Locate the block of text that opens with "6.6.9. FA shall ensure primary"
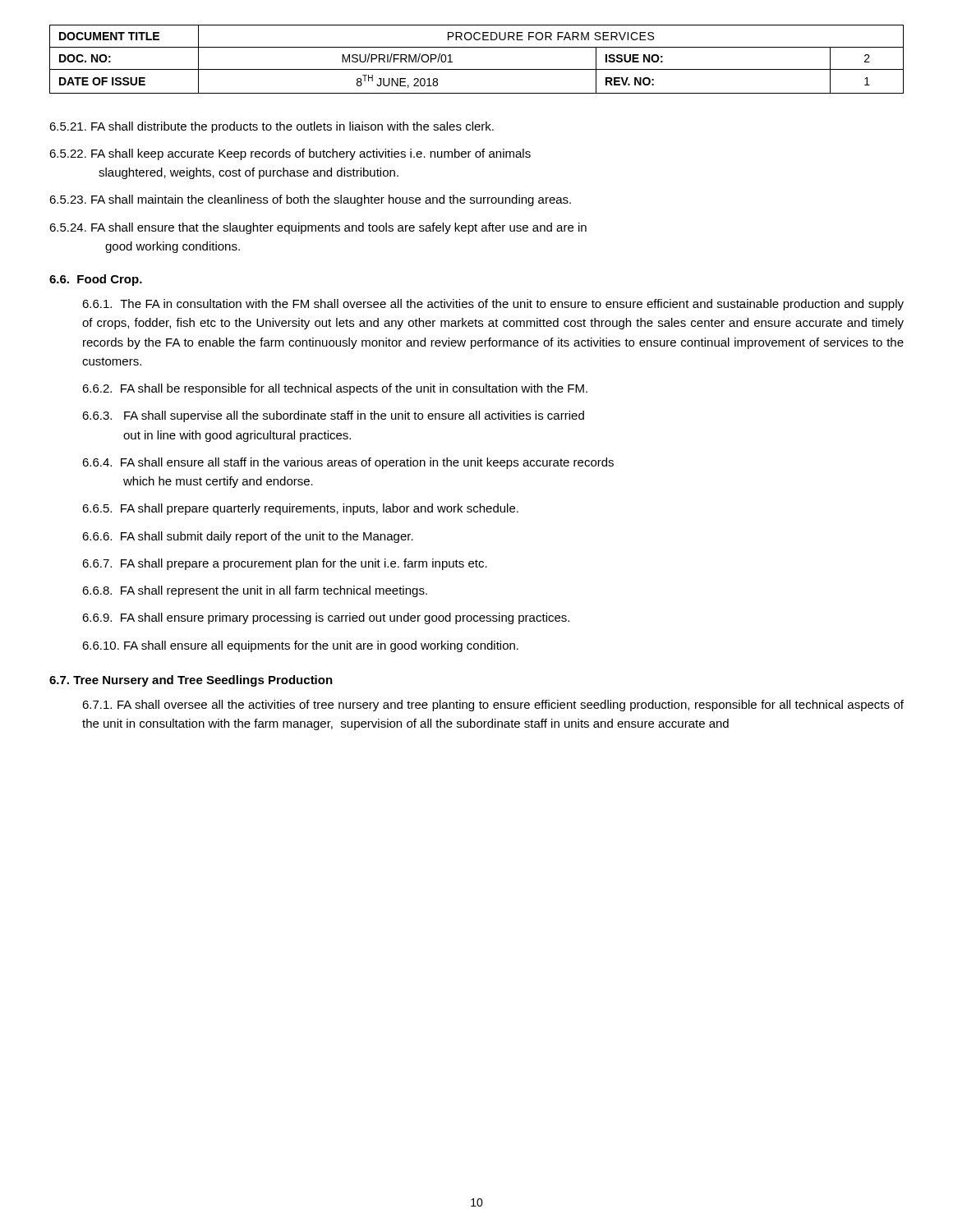 (326, 618)
